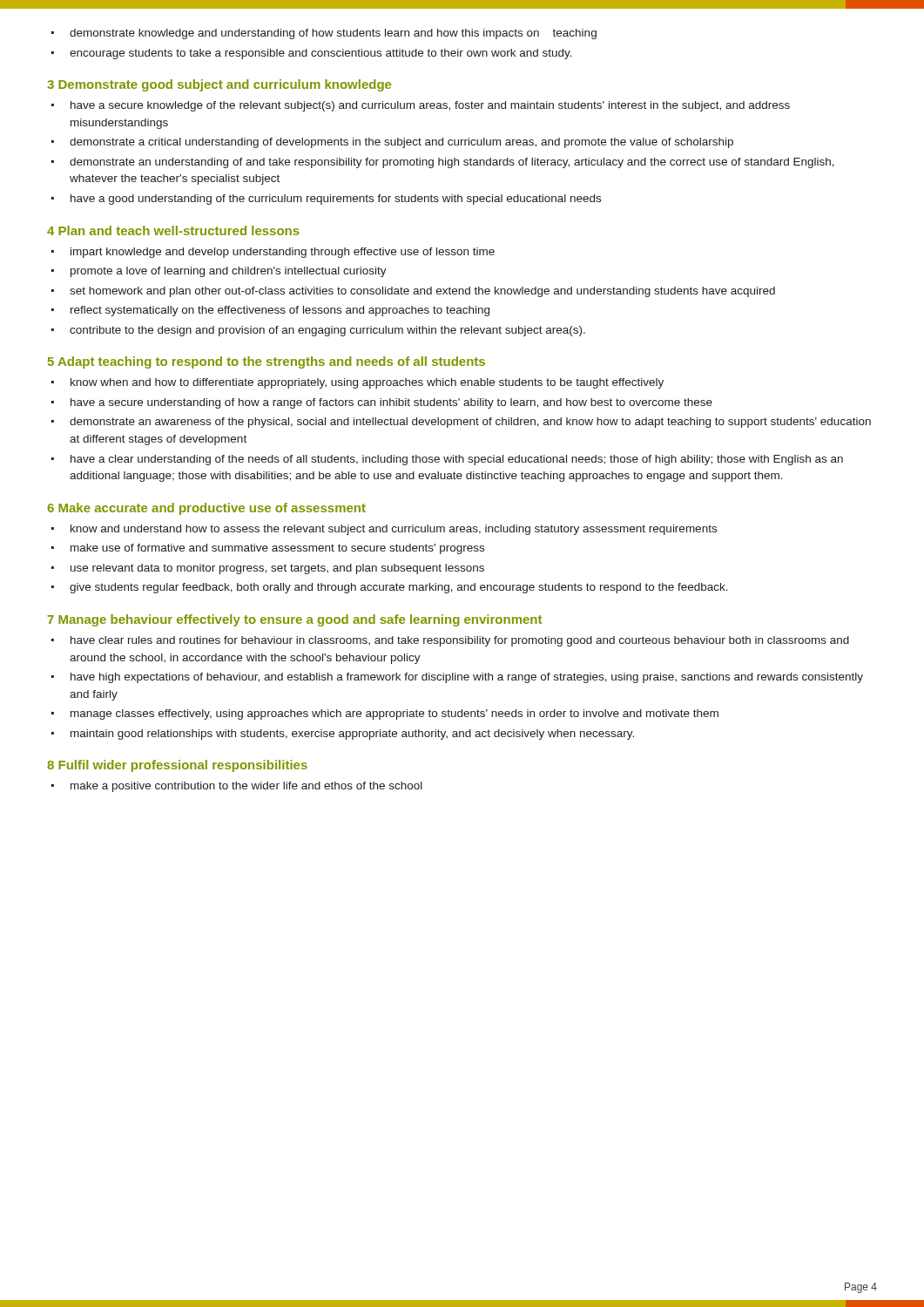Screen dimensions: 1307x924
Task: Locate the section header that says "5 Adapt teaching to respond"
Action: [x=266, y=361]
